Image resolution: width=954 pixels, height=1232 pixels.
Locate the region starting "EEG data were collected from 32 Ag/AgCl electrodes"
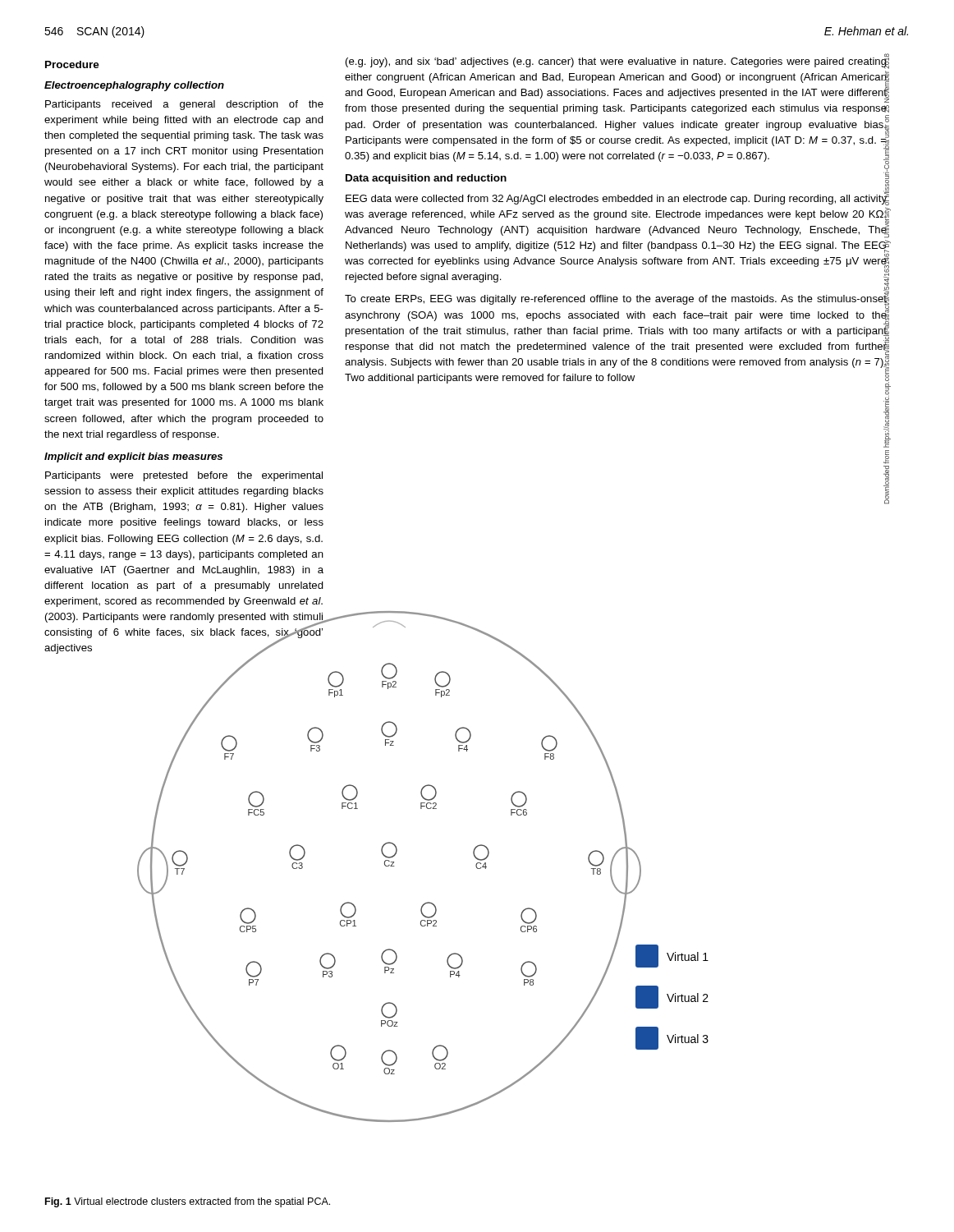click(616, 288)
